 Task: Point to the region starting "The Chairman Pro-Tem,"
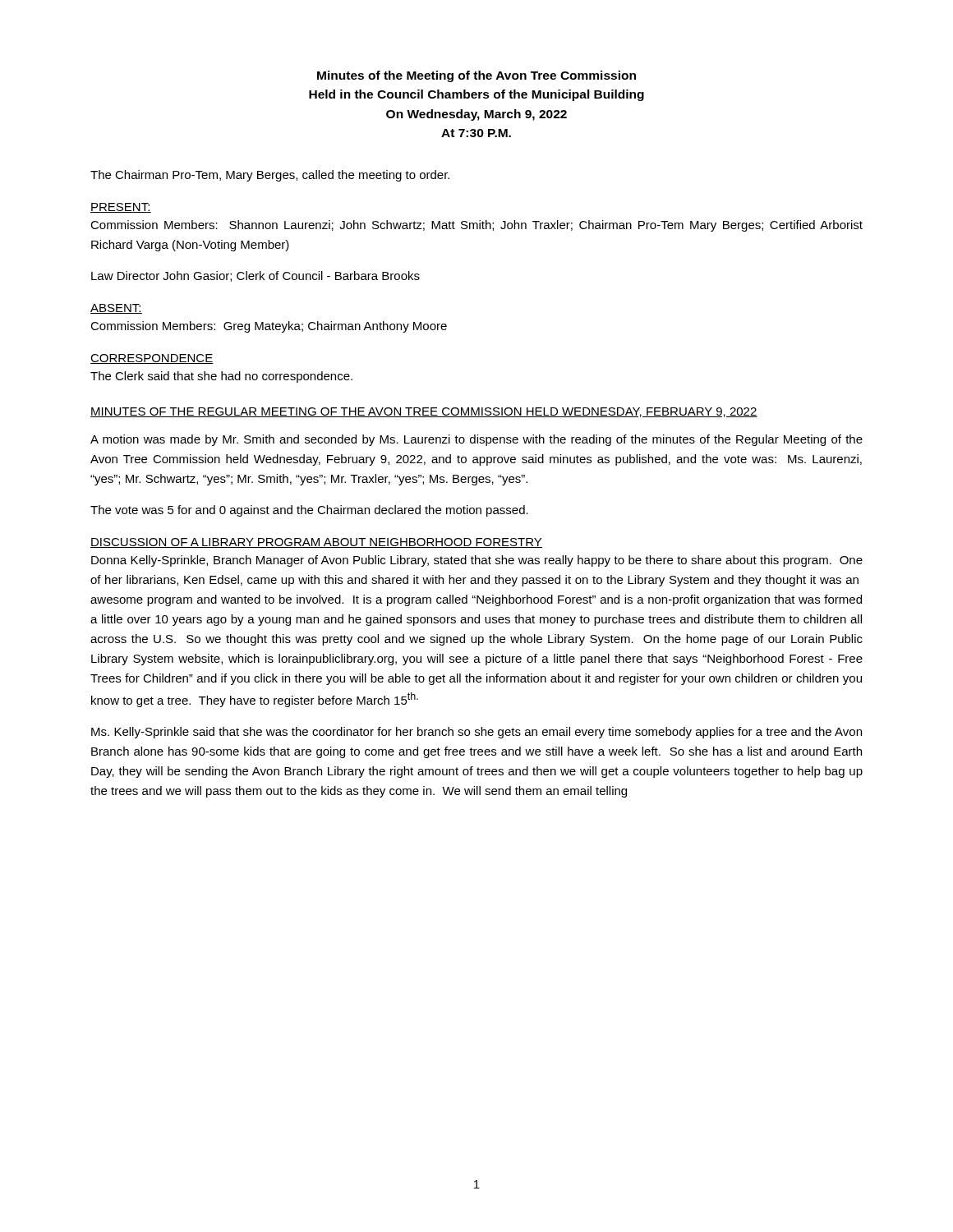click(x=271, y=175)
